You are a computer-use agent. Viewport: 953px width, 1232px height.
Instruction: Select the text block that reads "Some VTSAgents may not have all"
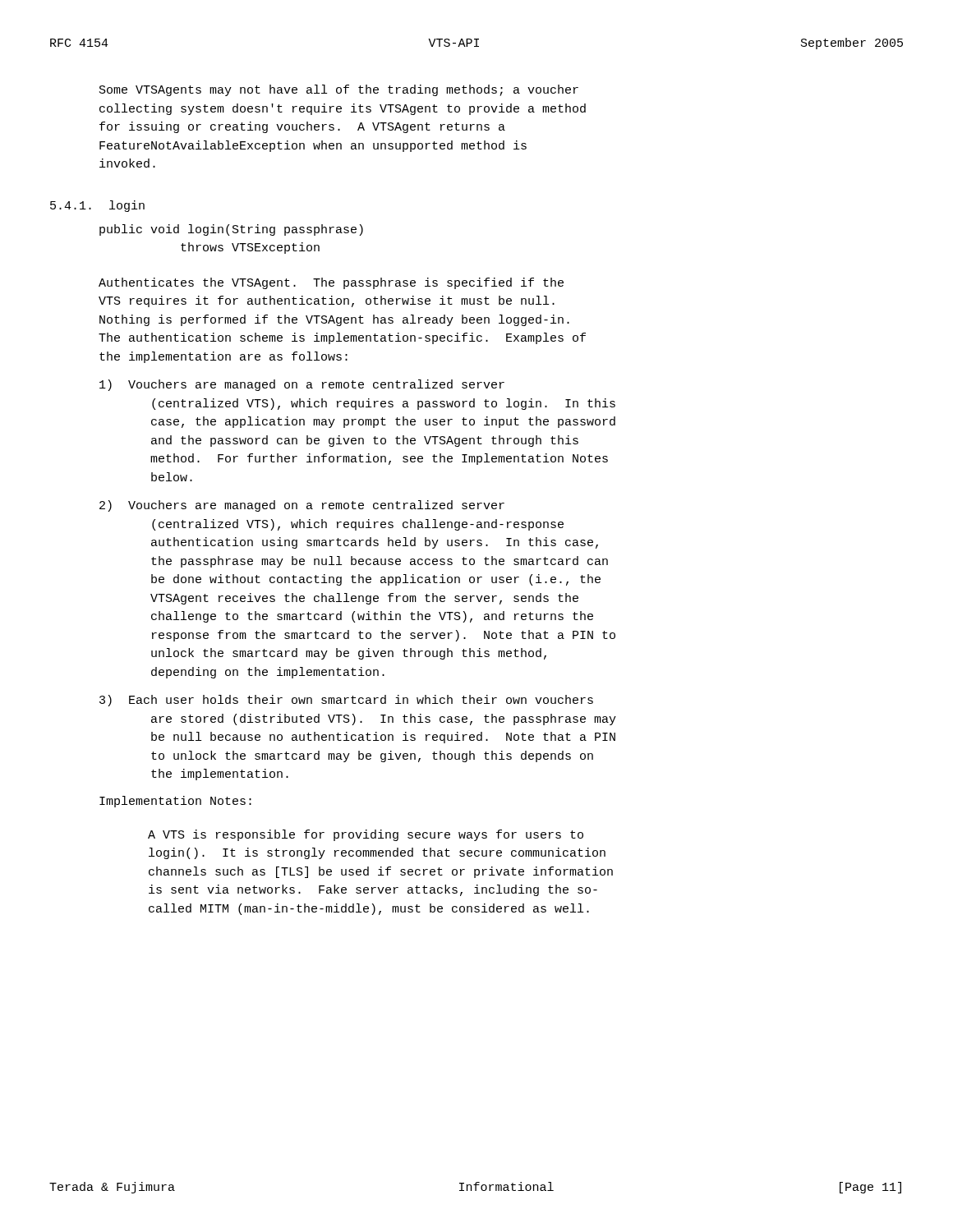pyautogui.click(x=343, y=128)
